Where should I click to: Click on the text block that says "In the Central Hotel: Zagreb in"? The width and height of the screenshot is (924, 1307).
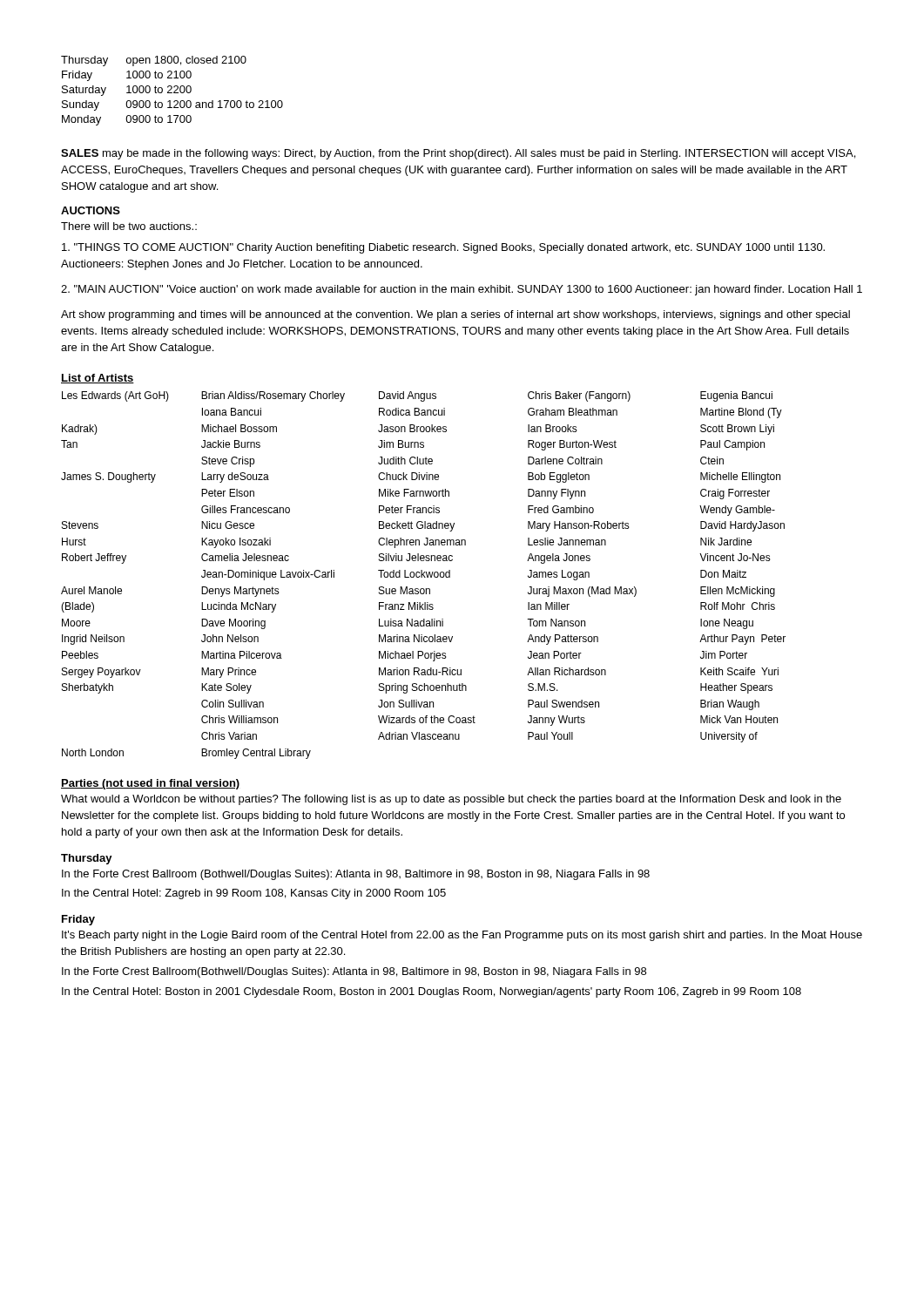pos(254,893)
